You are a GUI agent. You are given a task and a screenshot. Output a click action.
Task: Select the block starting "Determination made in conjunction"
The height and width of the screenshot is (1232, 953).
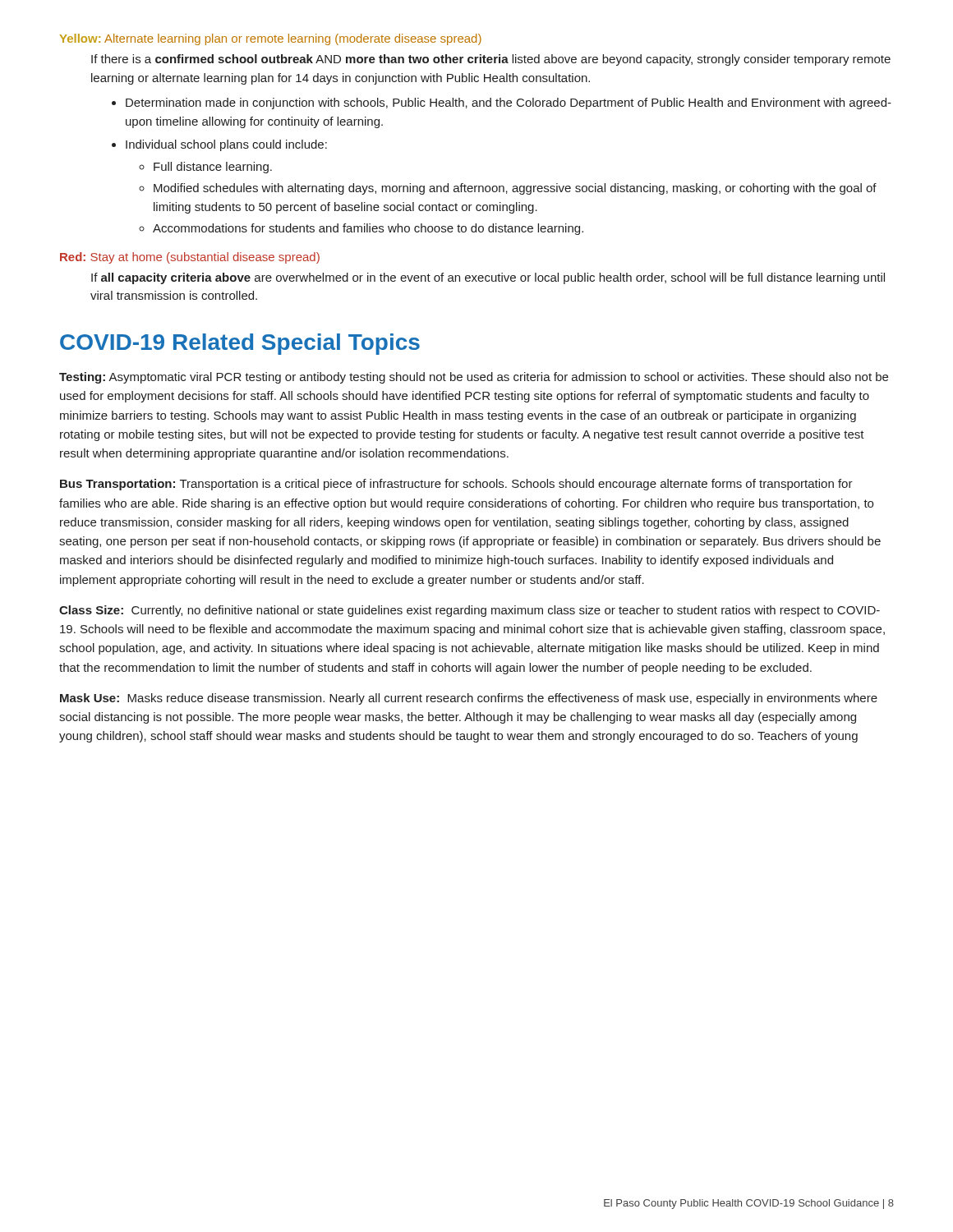tap(508, 111)
